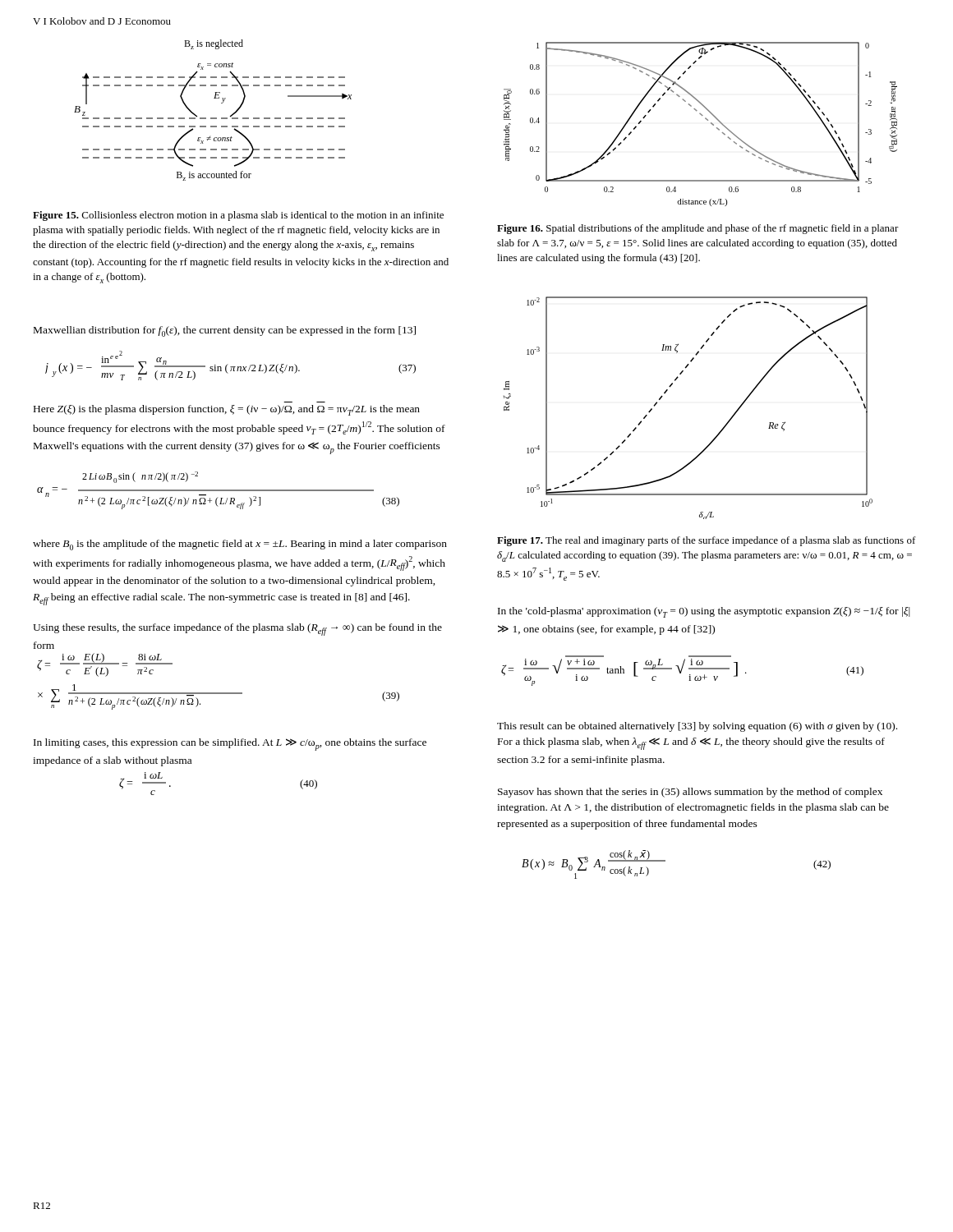Viewport: 953px width, 1232px height.
Task: Find the element starting "Here Z(ξ) is the plasma dispersion function, ξ"
Action: [x=242, y=428]
